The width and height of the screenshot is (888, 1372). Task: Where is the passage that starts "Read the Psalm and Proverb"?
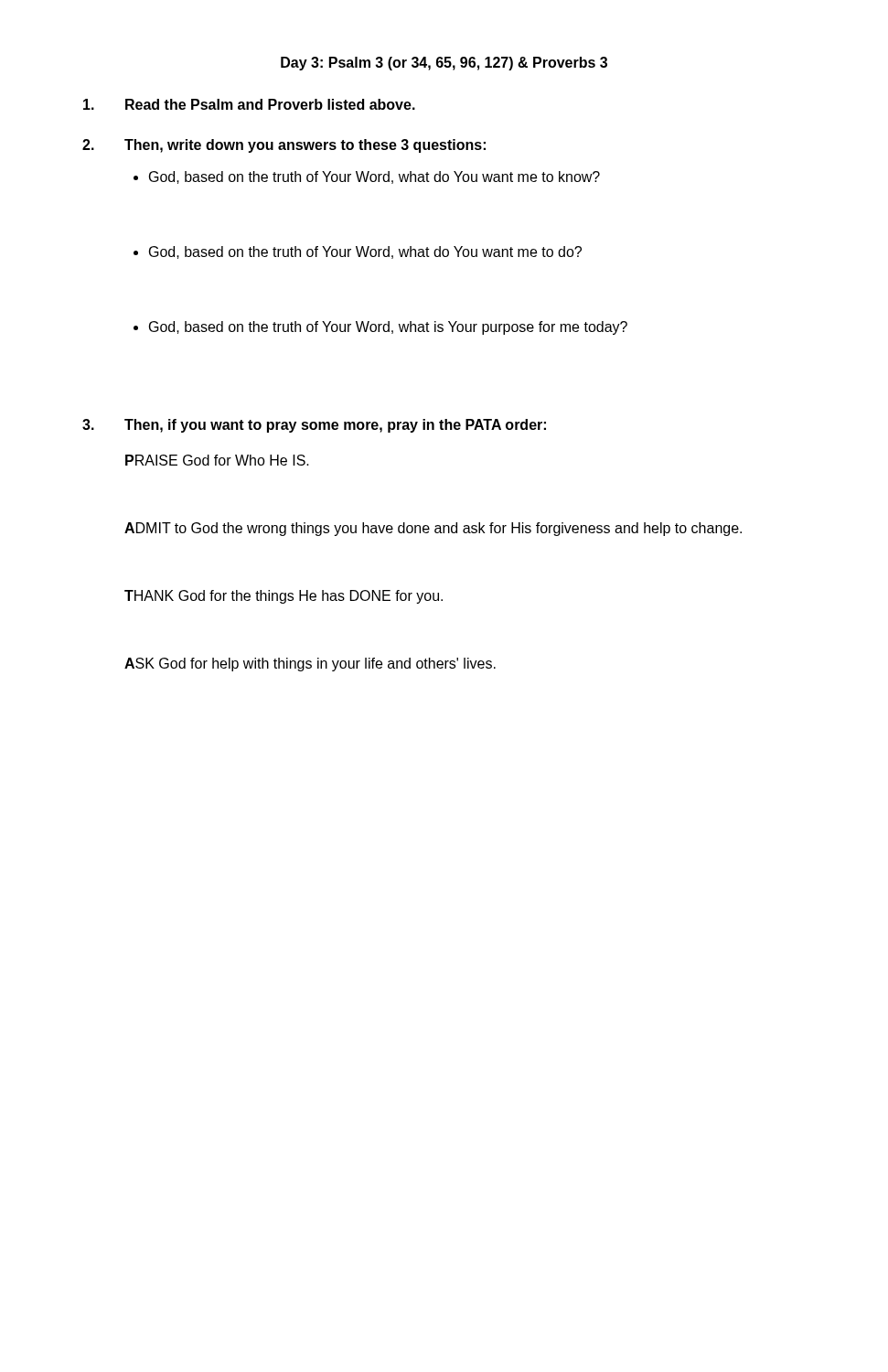coord(249,104)
